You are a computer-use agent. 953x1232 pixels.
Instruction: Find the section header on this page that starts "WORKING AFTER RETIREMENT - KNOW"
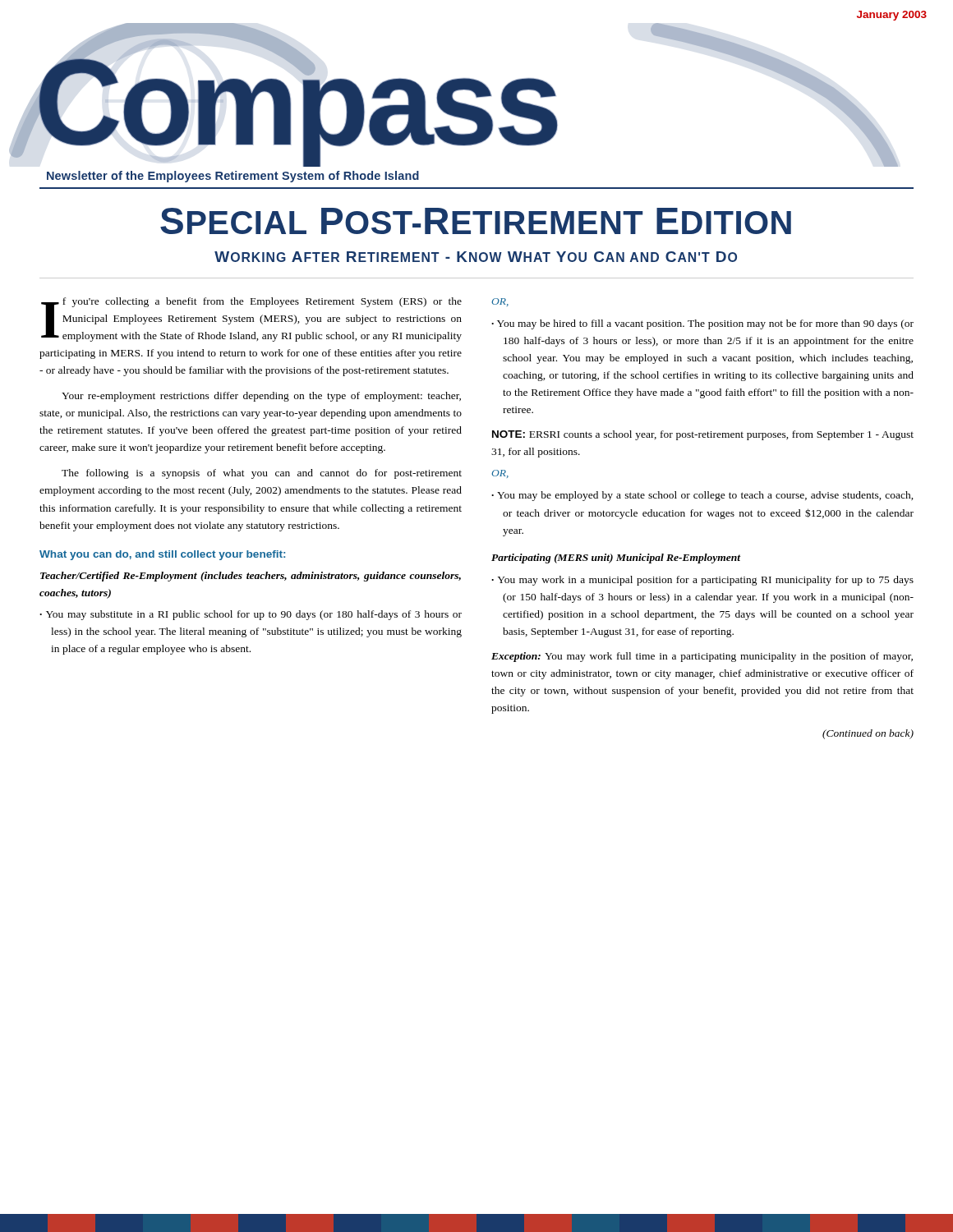coord(476,257)
